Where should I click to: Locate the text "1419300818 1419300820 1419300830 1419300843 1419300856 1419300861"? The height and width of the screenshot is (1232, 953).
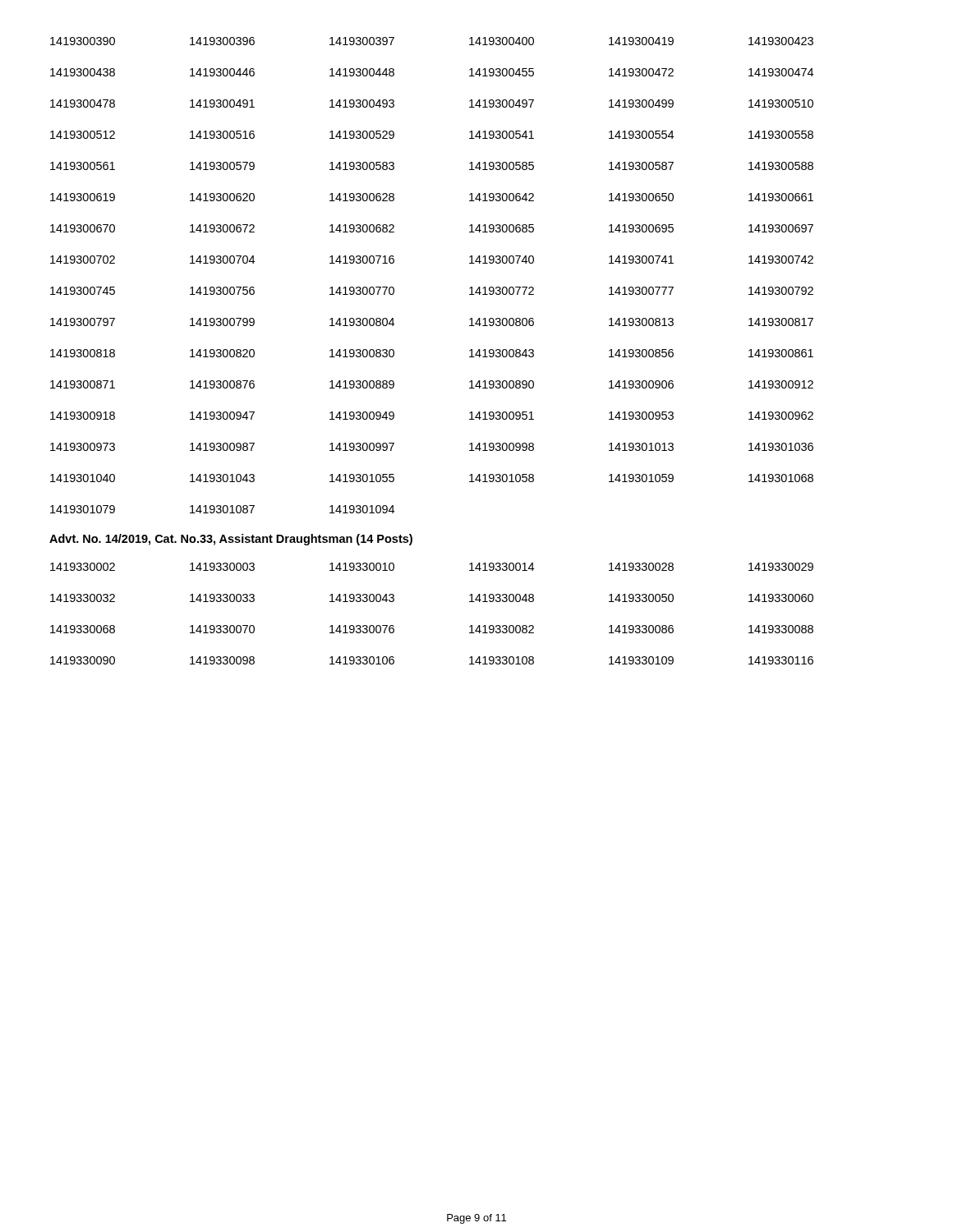tap(468, 353)
